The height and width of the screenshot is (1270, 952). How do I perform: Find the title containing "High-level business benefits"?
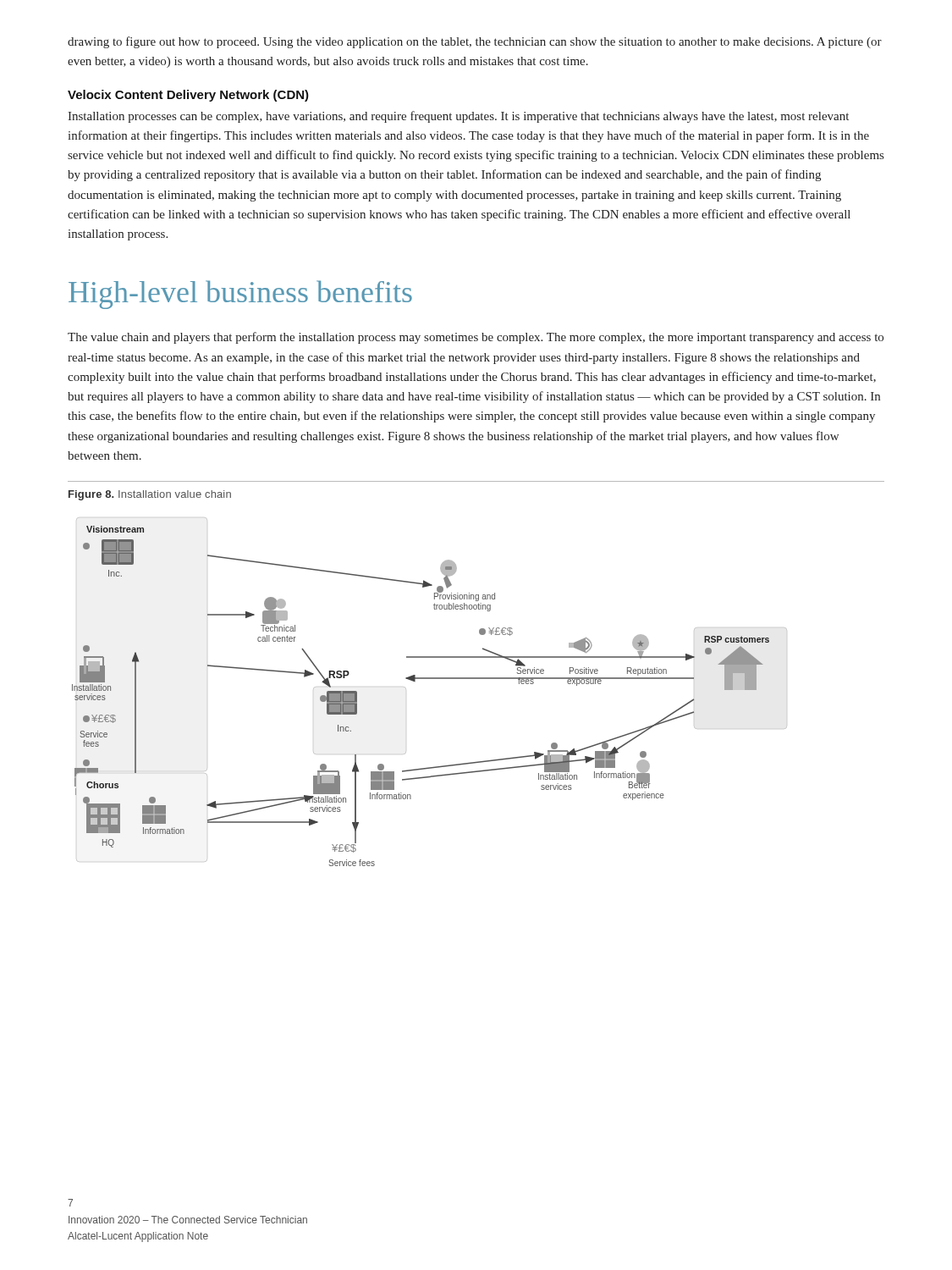tap(240, 293)
